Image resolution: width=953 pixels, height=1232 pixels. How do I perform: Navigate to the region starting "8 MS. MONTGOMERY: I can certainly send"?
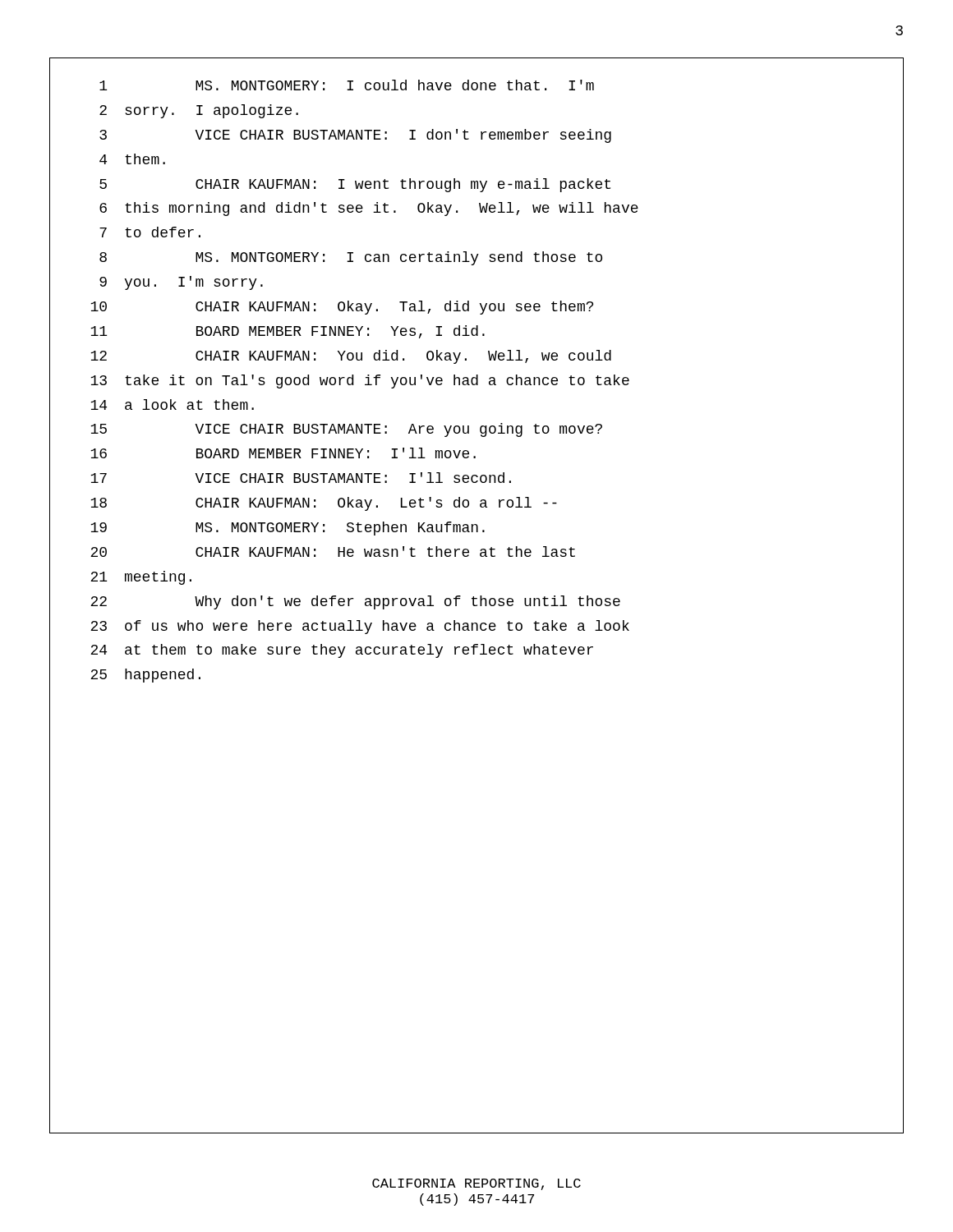coord(476,259)
